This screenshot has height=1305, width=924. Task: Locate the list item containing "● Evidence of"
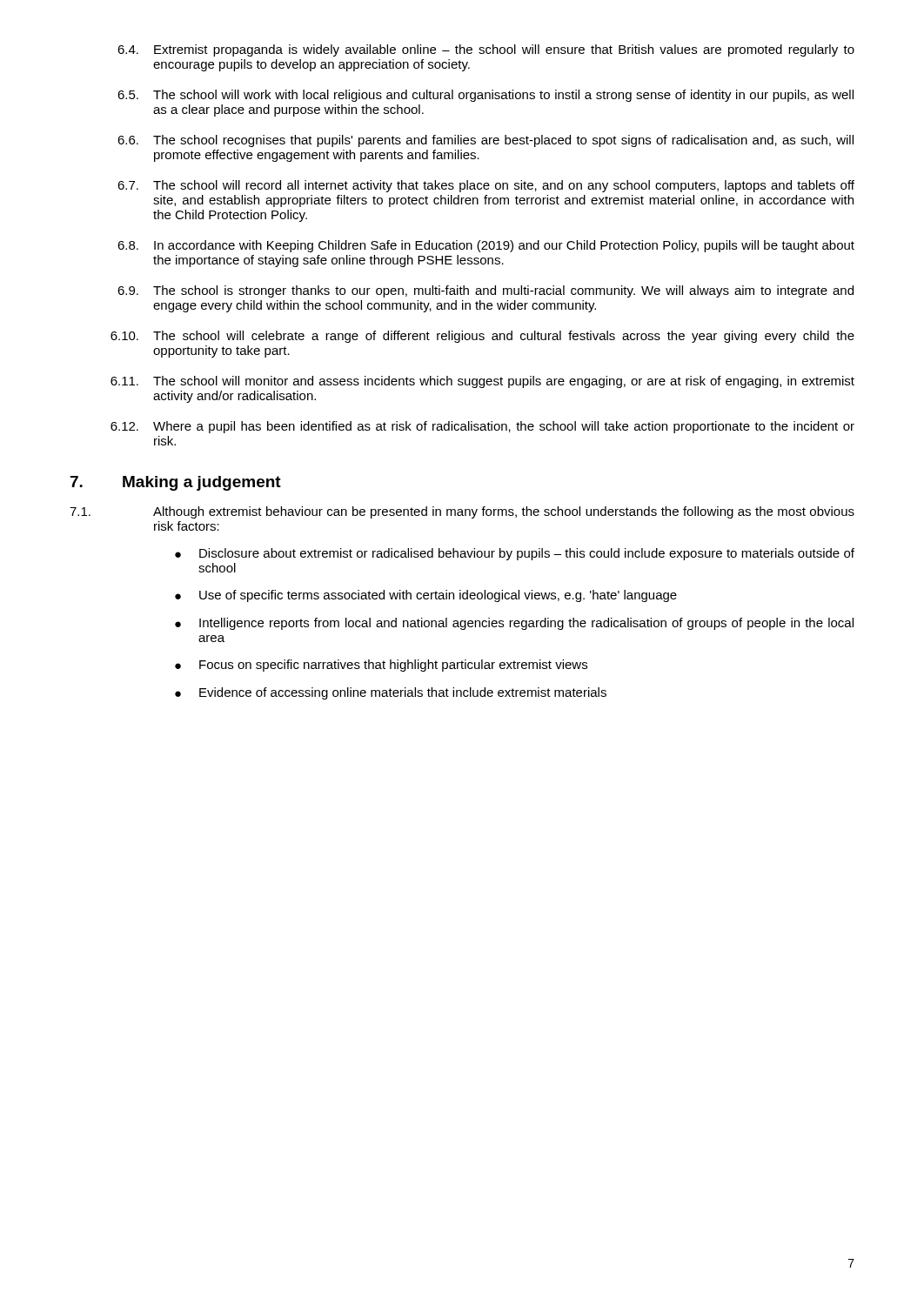click(x=514, y=693)
